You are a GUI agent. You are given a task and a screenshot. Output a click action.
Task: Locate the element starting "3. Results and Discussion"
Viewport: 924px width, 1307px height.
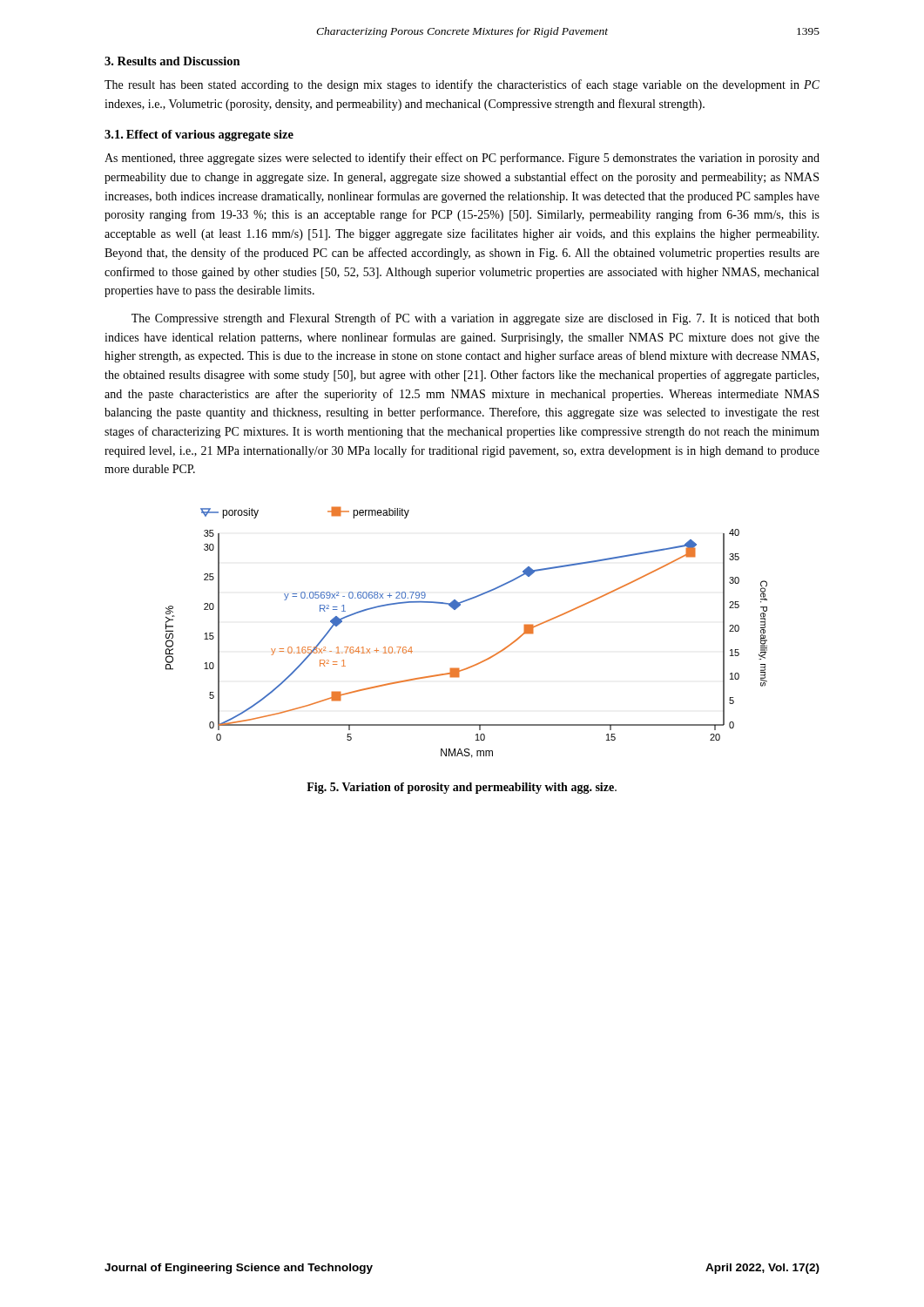172,61
